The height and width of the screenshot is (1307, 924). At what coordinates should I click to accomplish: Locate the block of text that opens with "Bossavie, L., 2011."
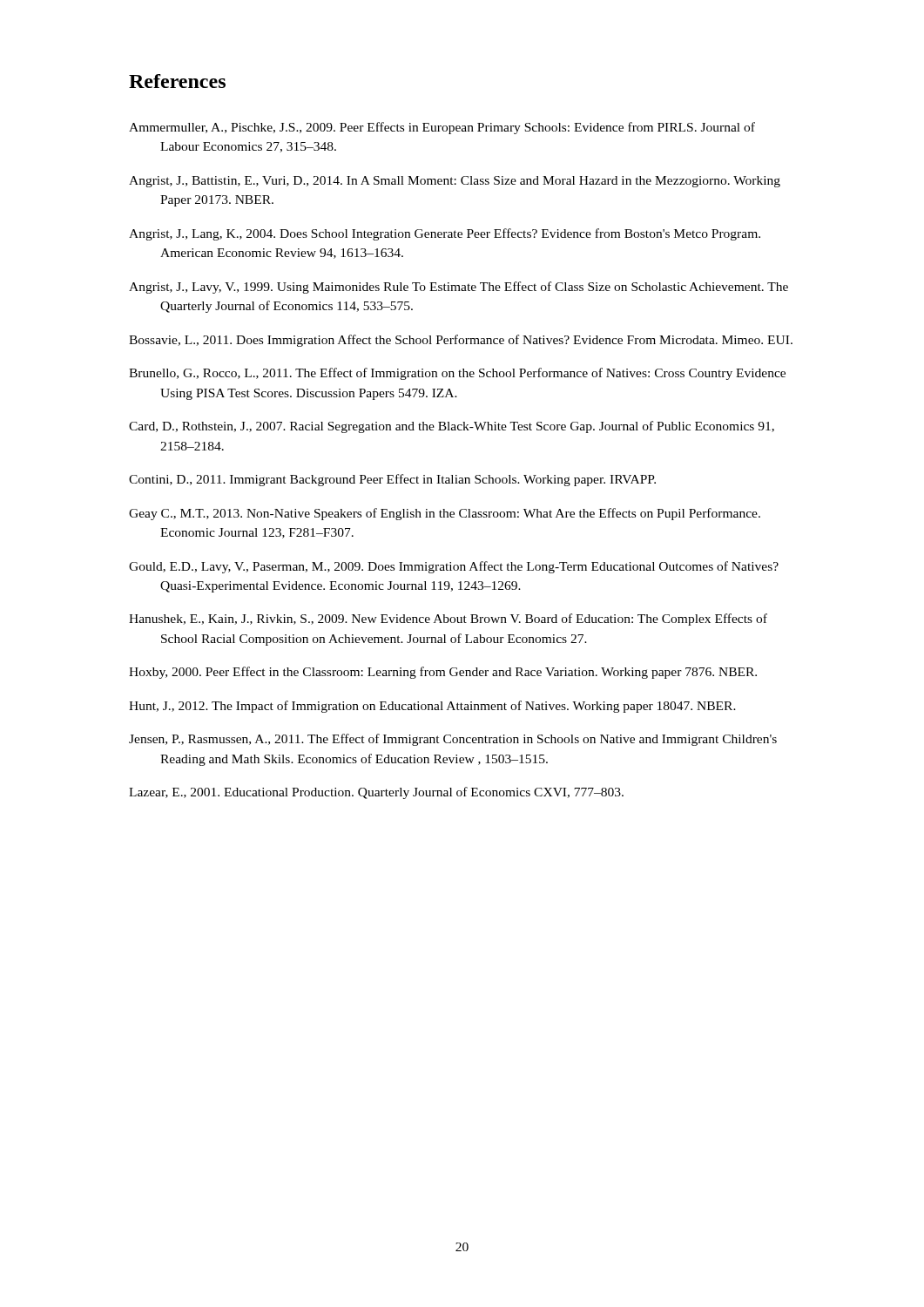[461, 339]
